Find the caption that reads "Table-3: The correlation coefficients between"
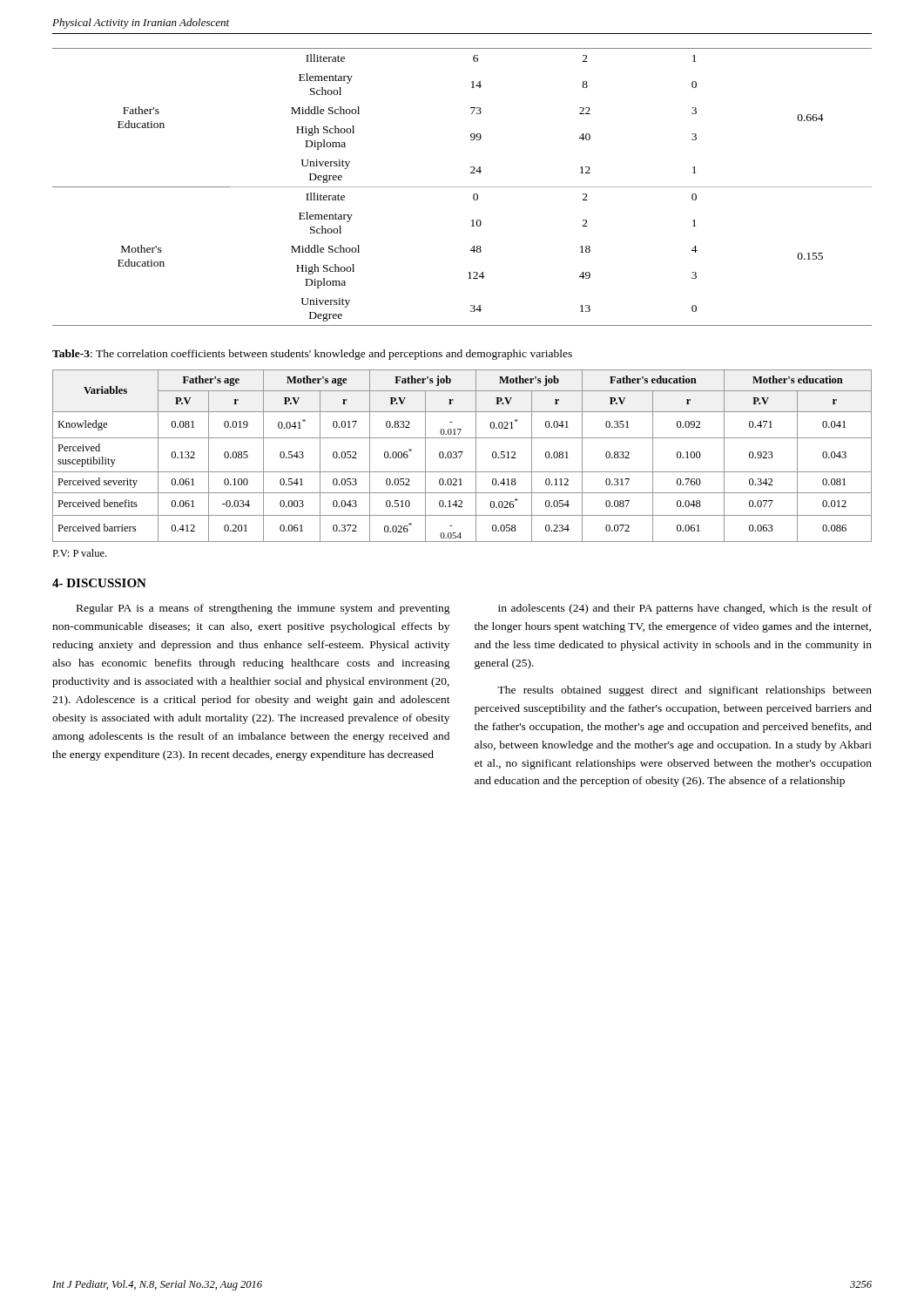 click(312, 353)
